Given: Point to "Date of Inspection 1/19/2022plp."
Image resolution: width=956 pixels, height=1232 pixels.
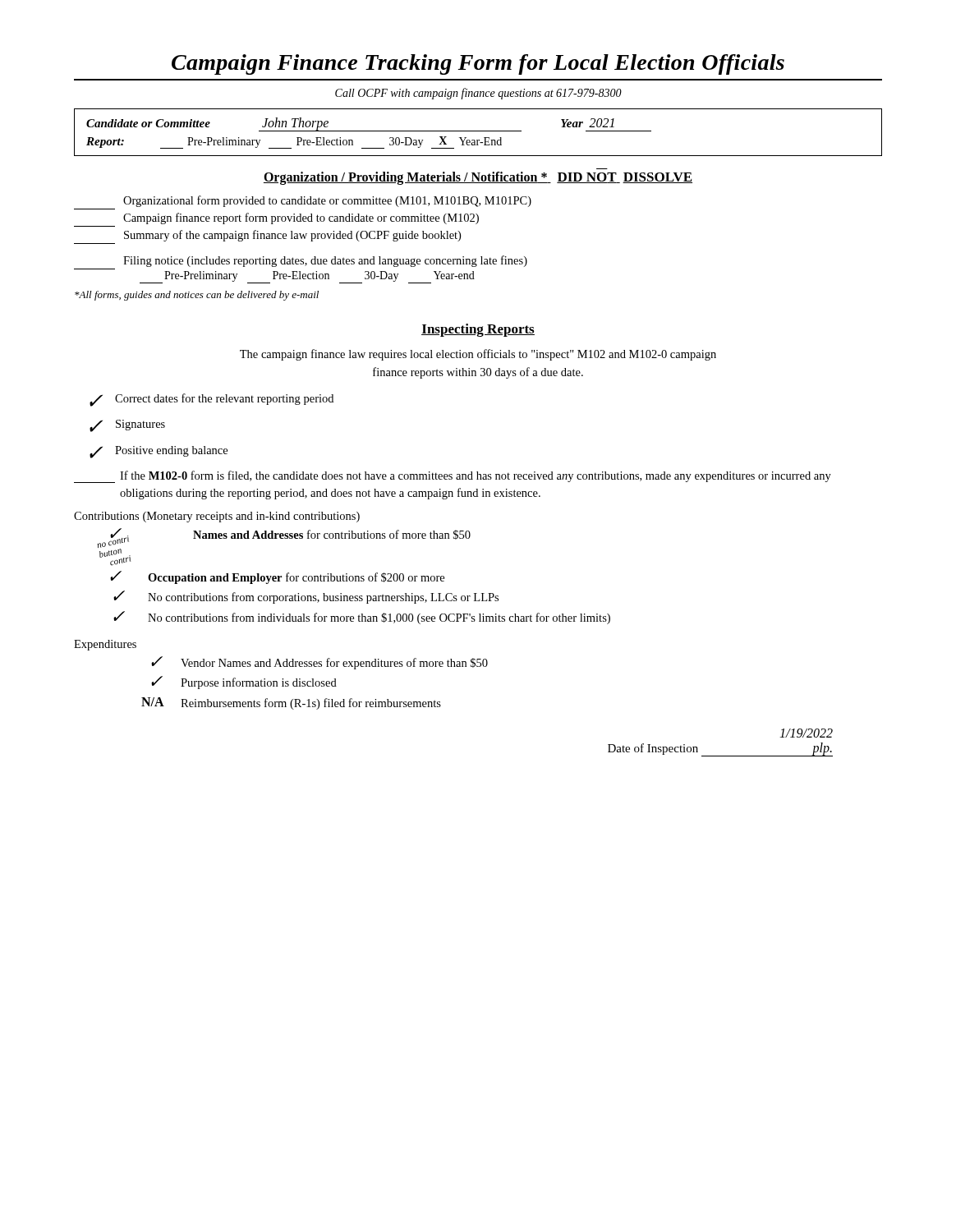Looking at the screenshot, I should tap(806, 733).
